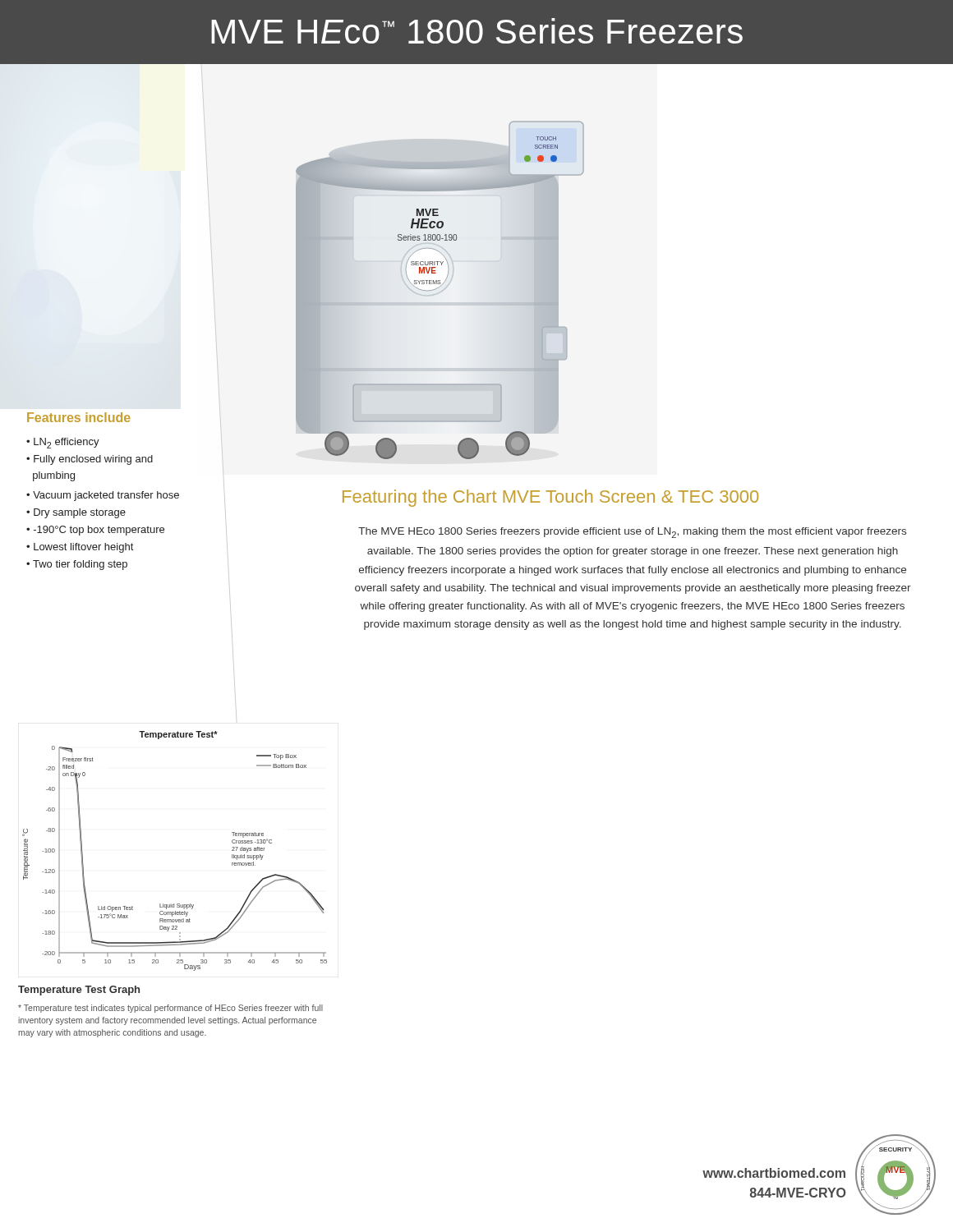Viewport: 953px width, 1232px height.
Task: Select the text block starting "• -190°C top box temperature"
Action: [96, 529]
